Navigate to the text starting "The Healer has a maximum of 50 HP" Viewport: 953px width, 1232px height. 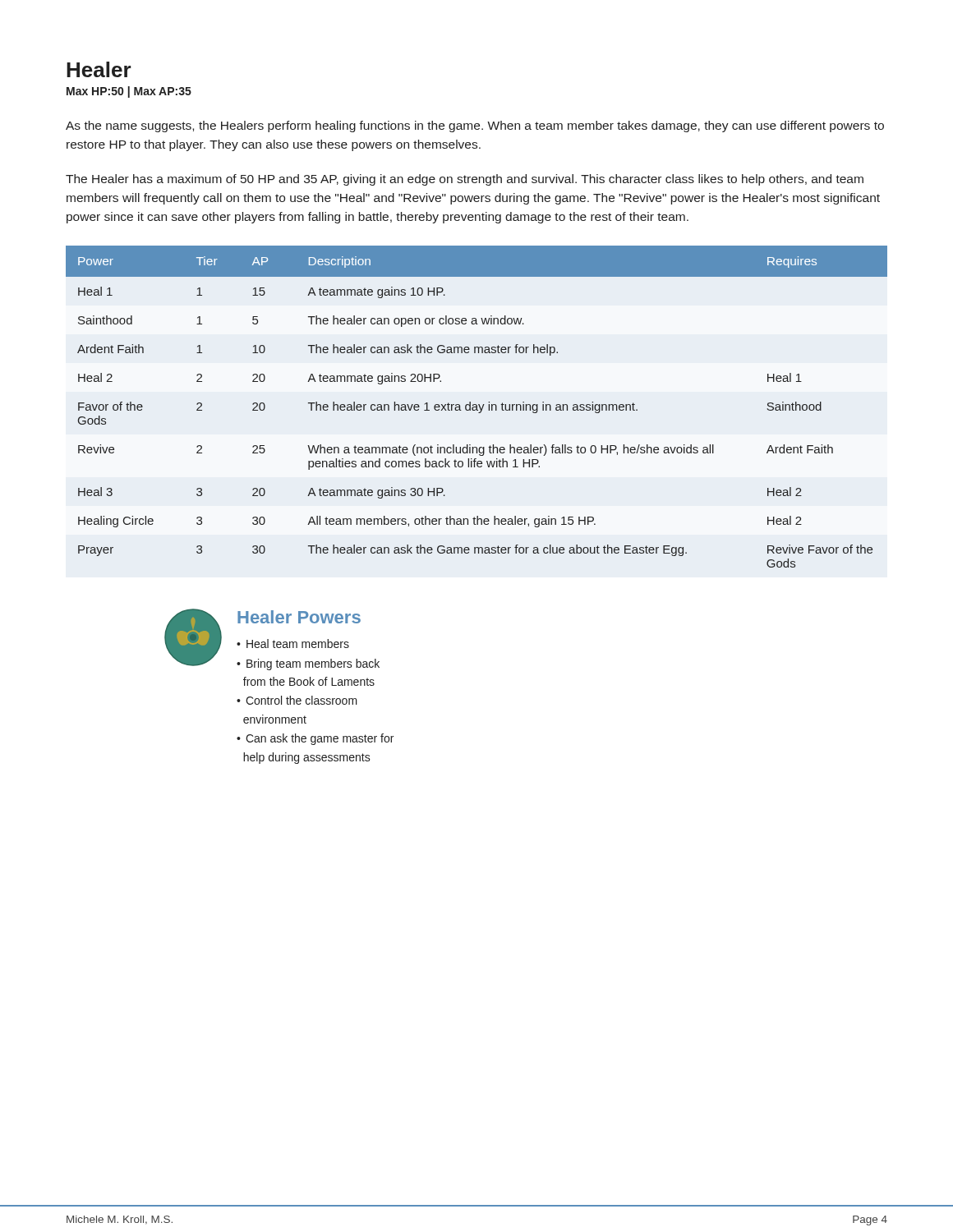473,197
